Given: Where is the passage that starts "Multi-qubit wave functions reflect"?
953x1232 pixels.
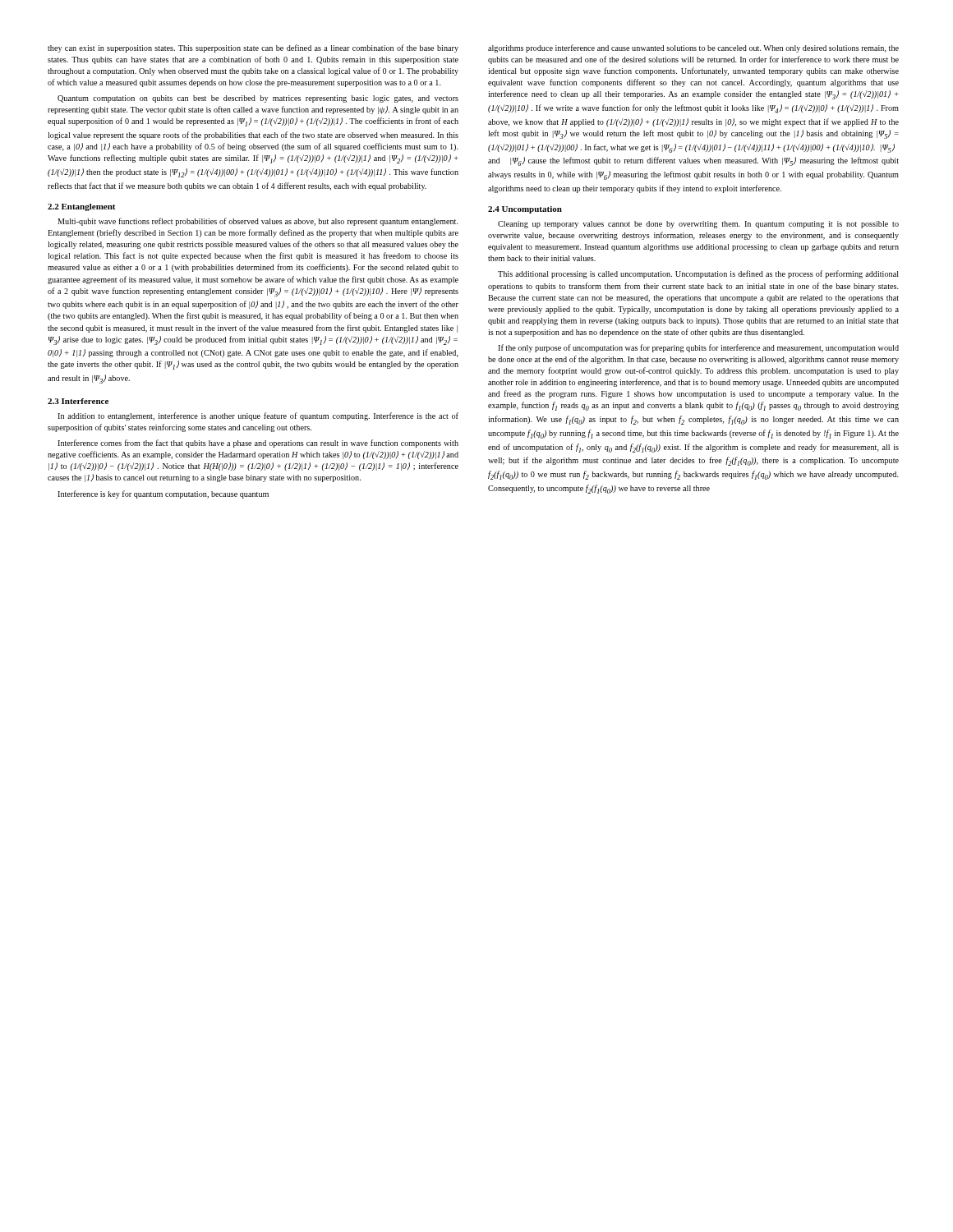Looking at the screenshot, I should pos(253,301).
